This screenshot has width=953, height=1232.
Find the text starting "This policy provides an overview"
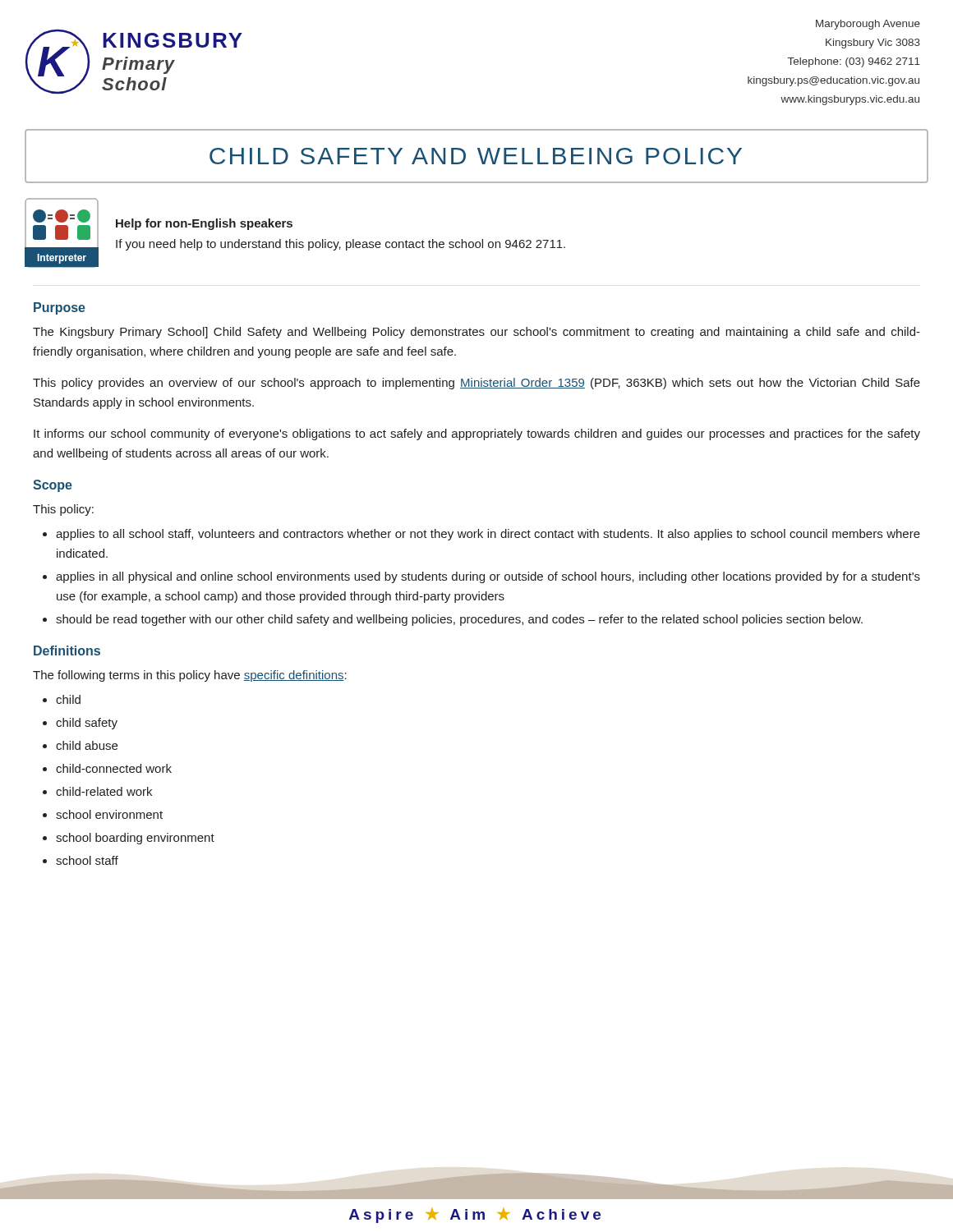coord(476,392)
